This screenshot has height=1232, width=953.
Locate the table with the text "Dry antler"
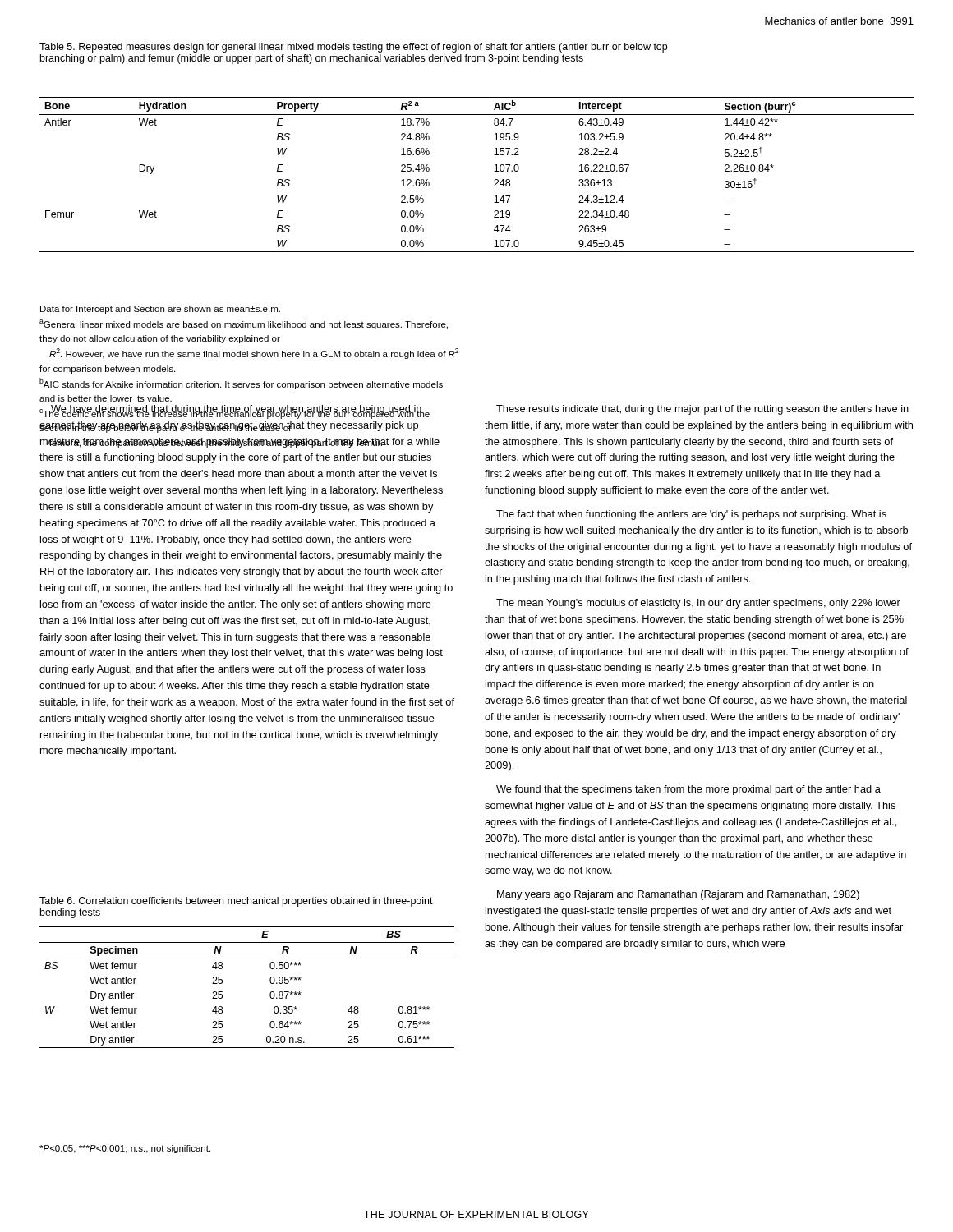pos(247,987)
